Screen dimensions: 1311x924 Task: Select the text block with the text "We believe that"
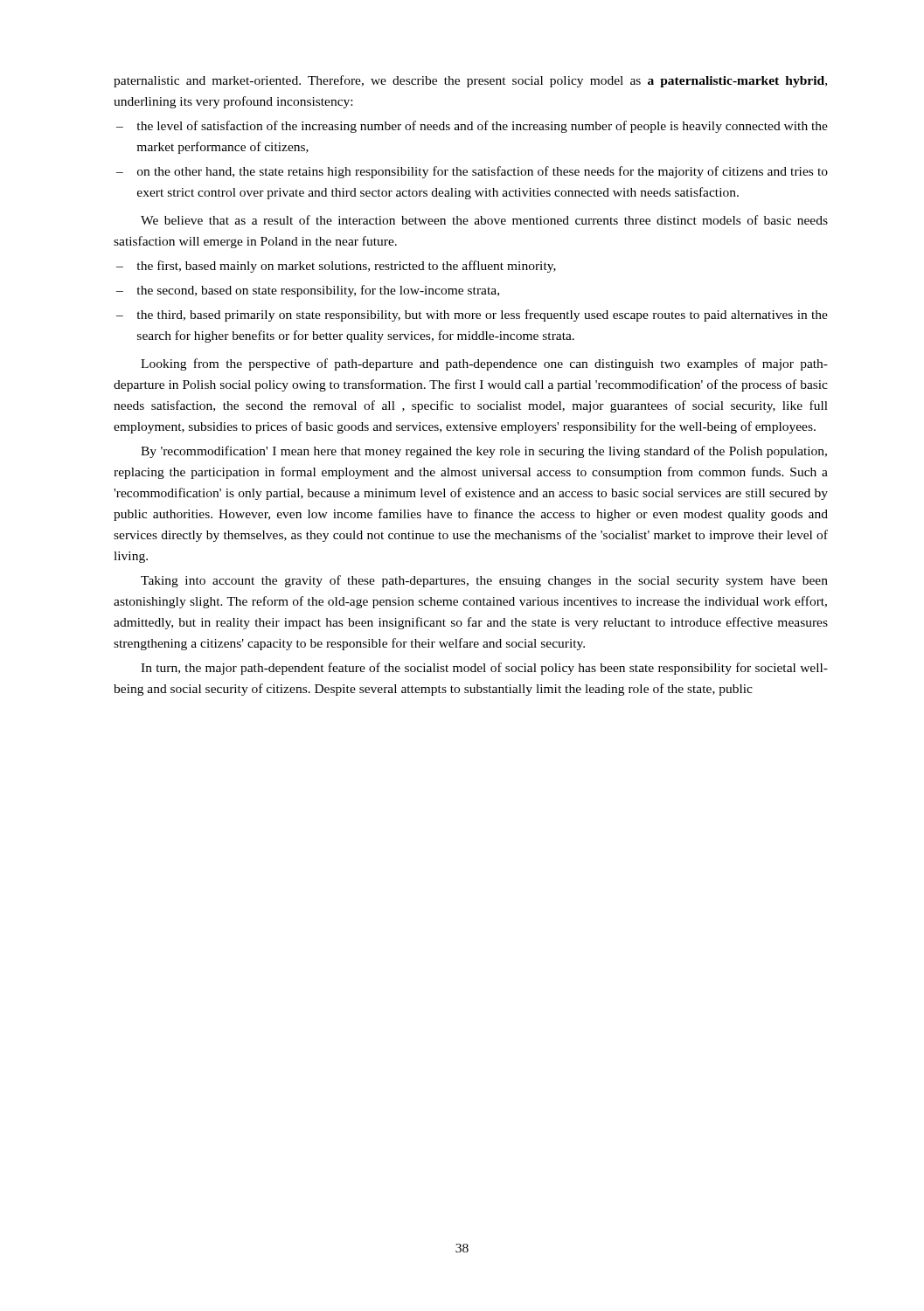(471, 230)
